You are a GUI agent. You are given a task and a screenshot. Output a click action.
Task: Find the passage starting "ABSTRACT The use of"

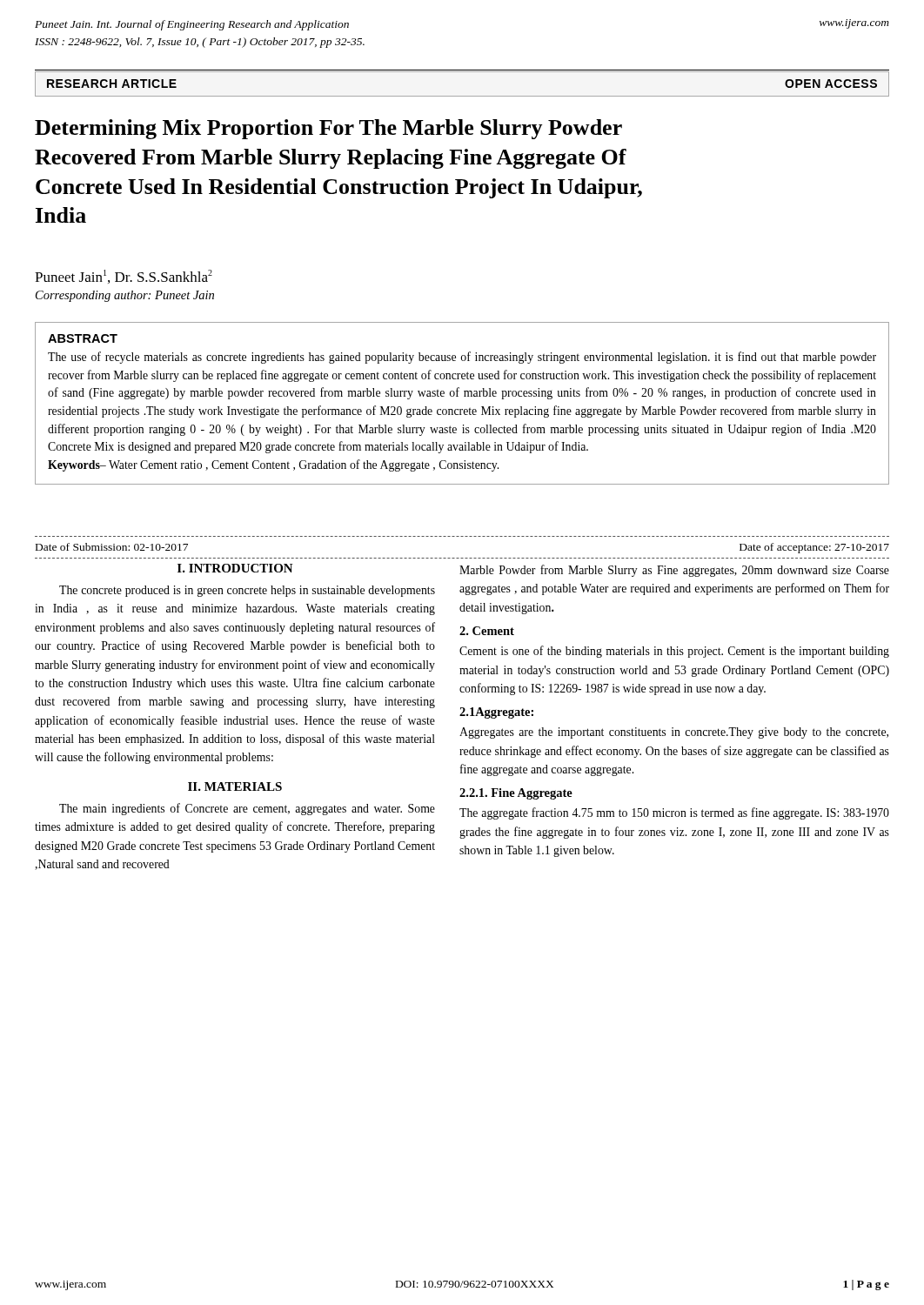462,403
